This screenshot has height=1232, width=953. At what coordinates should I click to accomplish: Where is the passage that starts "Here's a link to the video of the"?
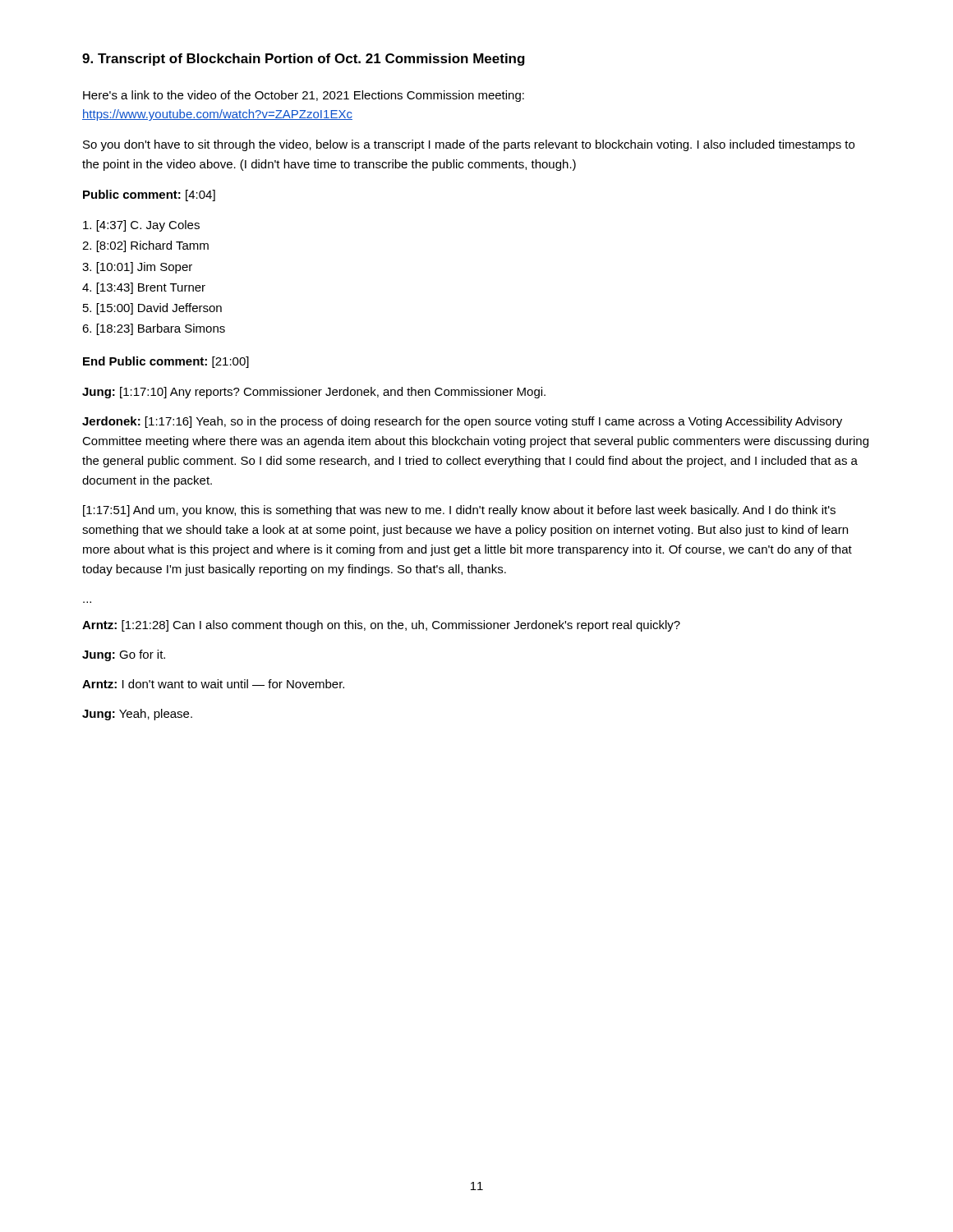pyautogui.click(x=304, y=104)
